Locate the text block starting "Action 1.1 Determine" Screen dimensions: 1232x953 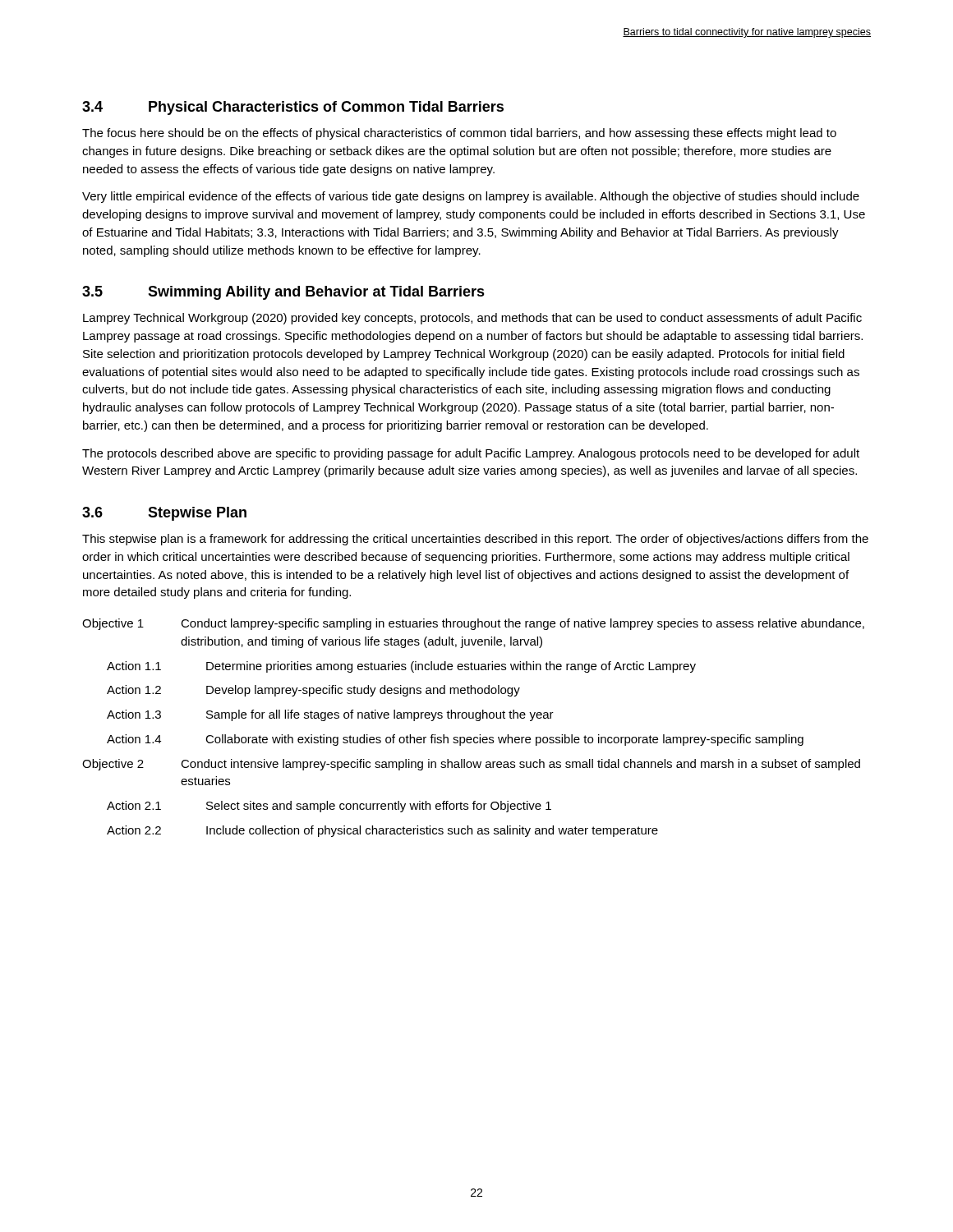[x=476, y=666]
